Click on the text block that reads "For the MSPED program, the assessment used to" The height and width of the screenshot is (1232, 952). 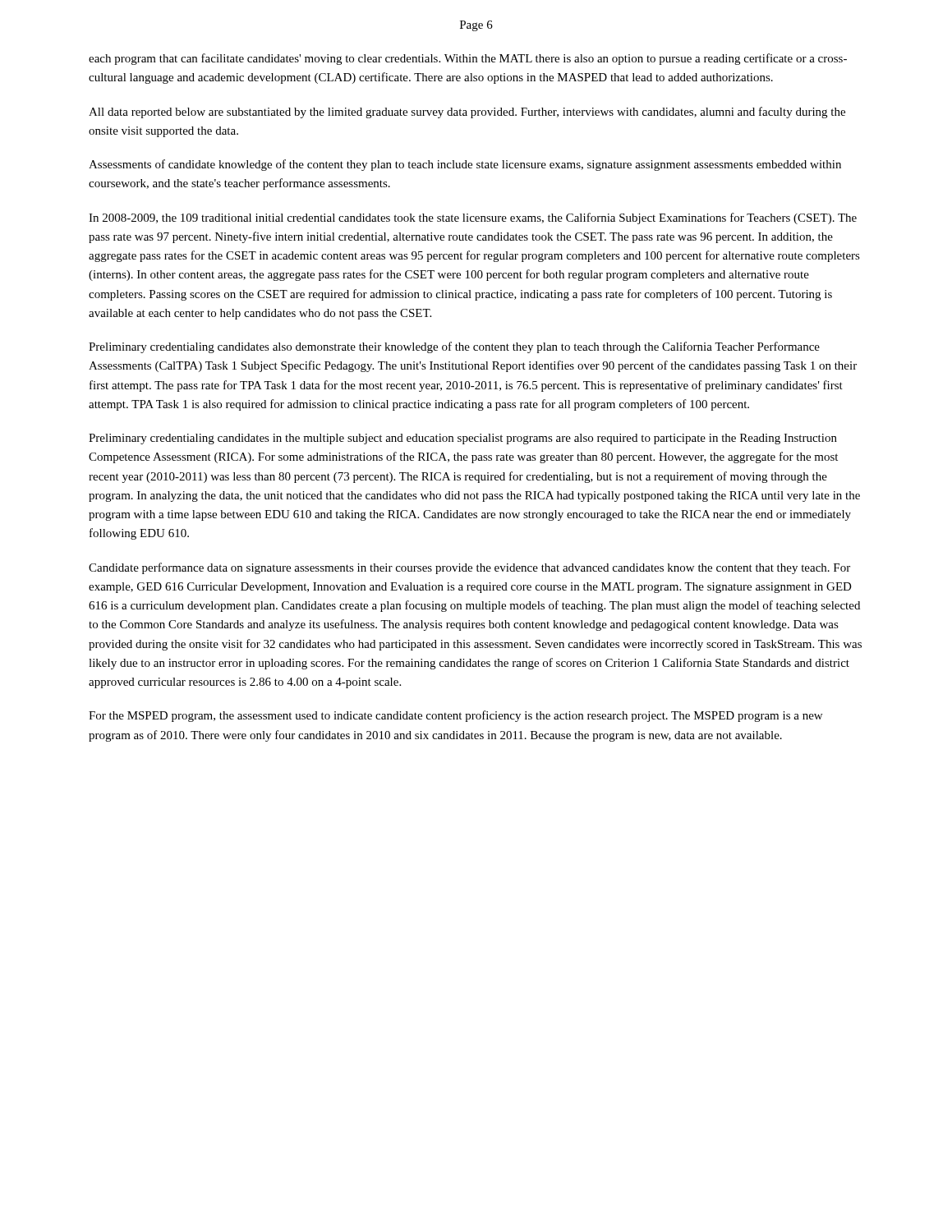coord(456,725)
